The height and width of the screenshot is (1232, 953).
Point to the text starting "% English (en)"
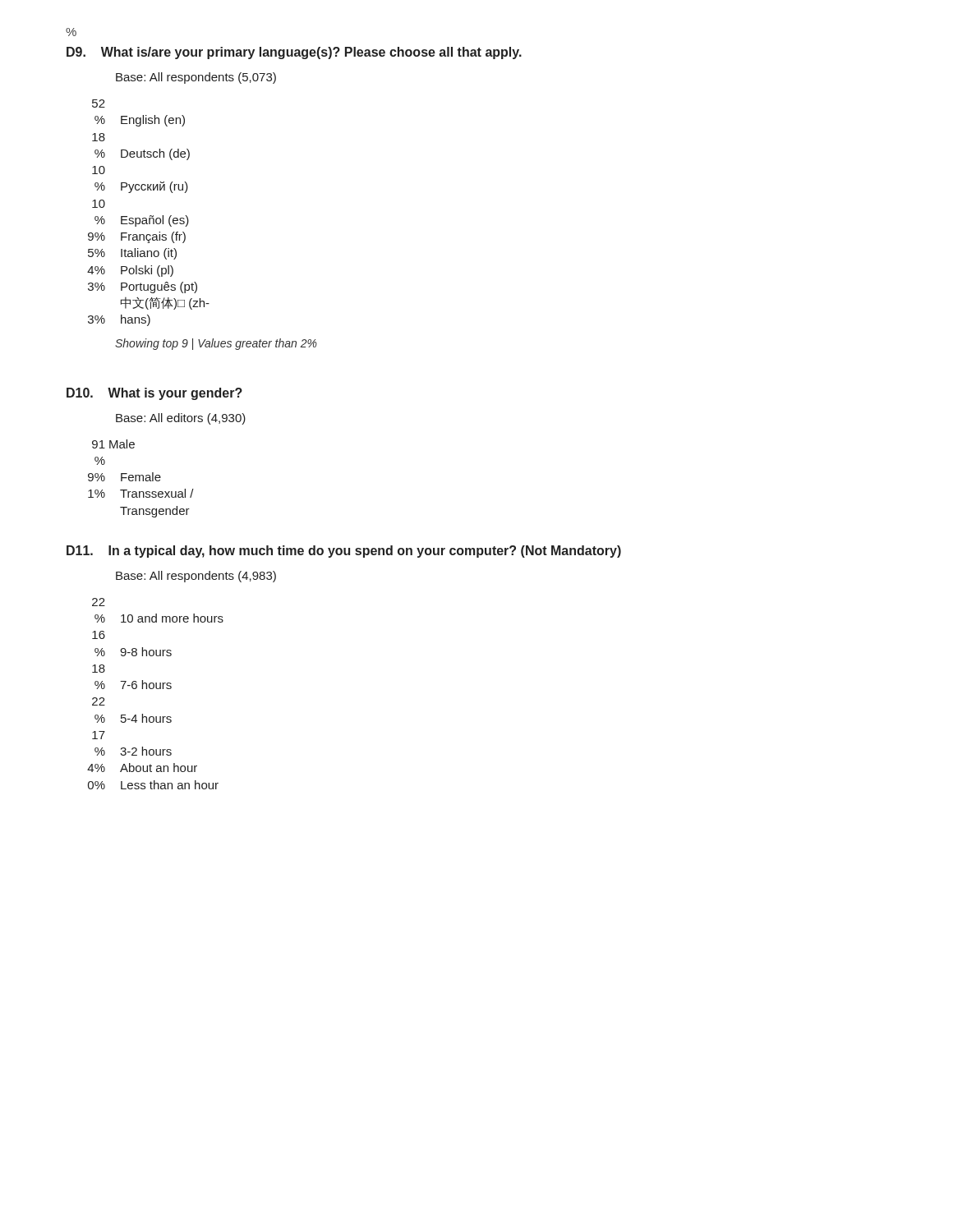point(126,120)
